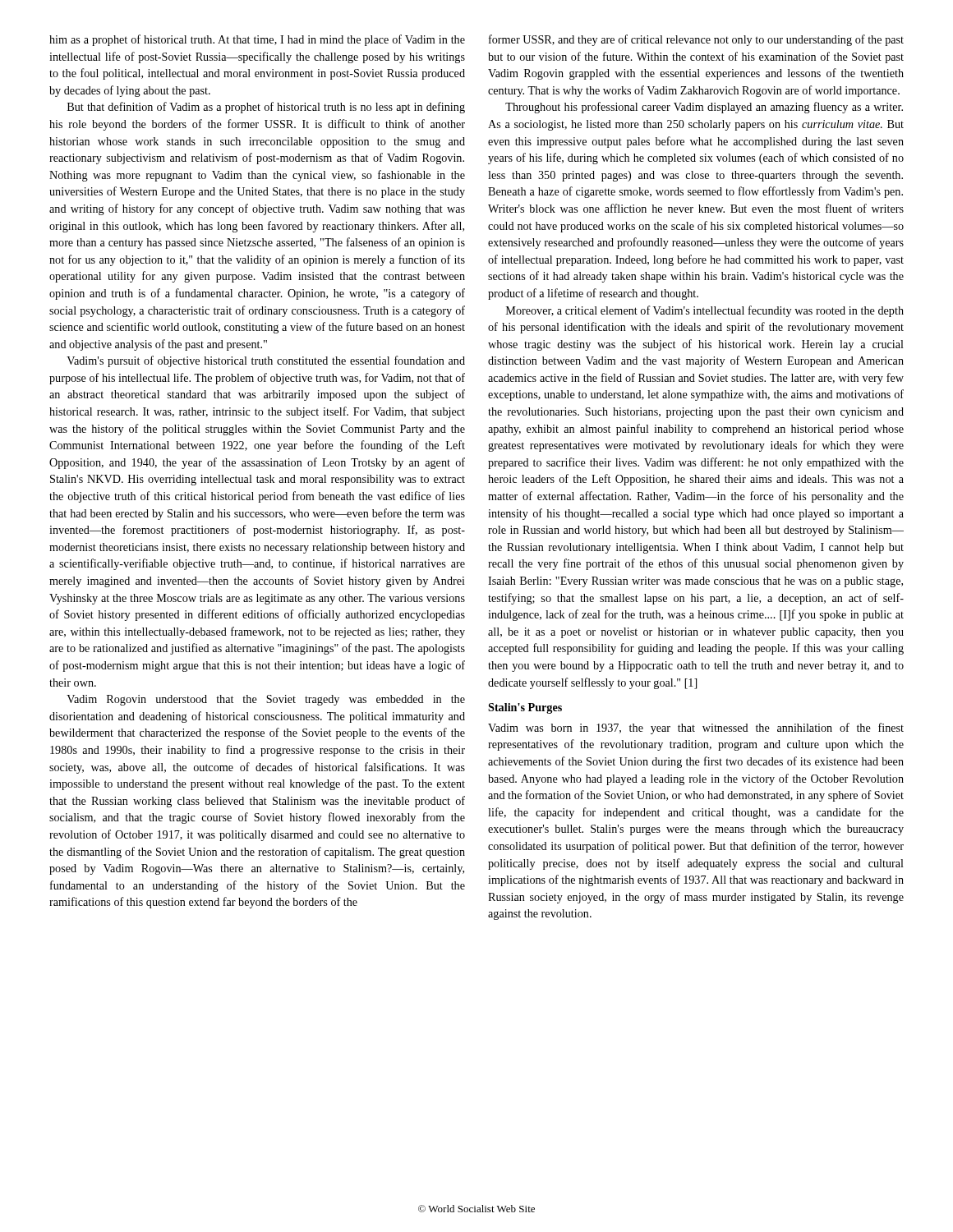Select the text block starting "Stalin's Purges"

tap(525, 707)
